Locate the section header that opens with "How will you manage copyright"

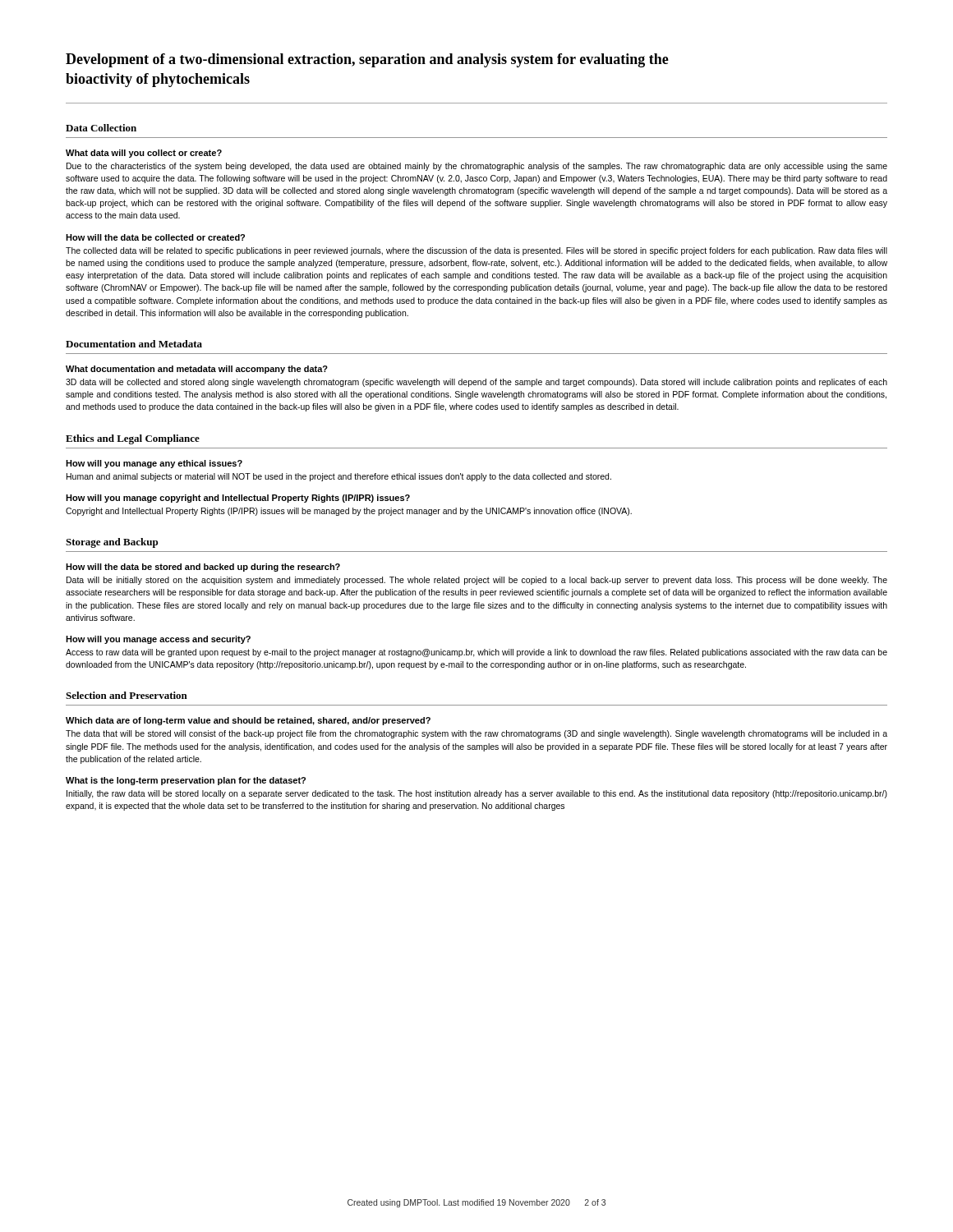(476, 498)
